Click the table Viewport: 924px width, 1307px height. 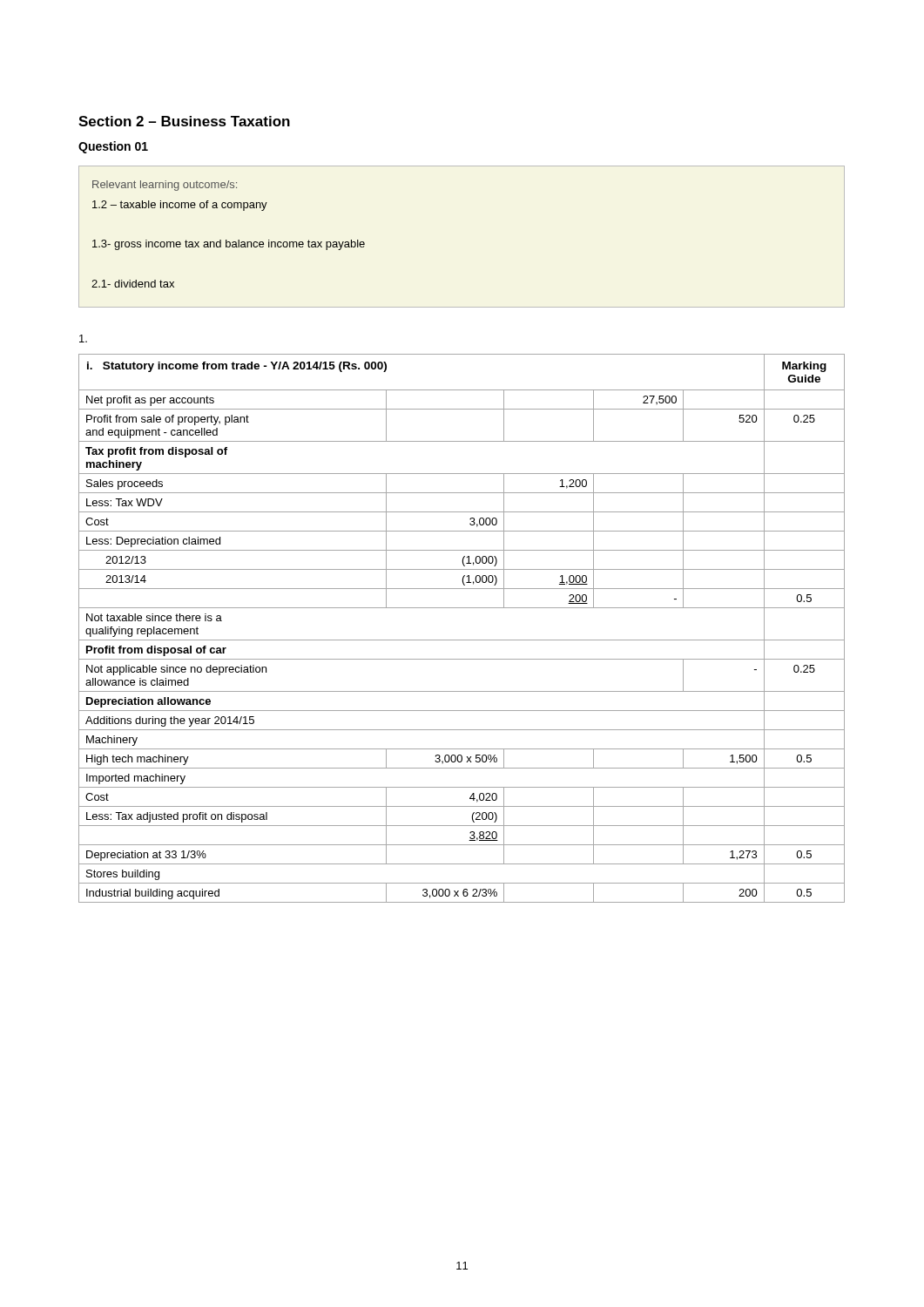(462, 628)
